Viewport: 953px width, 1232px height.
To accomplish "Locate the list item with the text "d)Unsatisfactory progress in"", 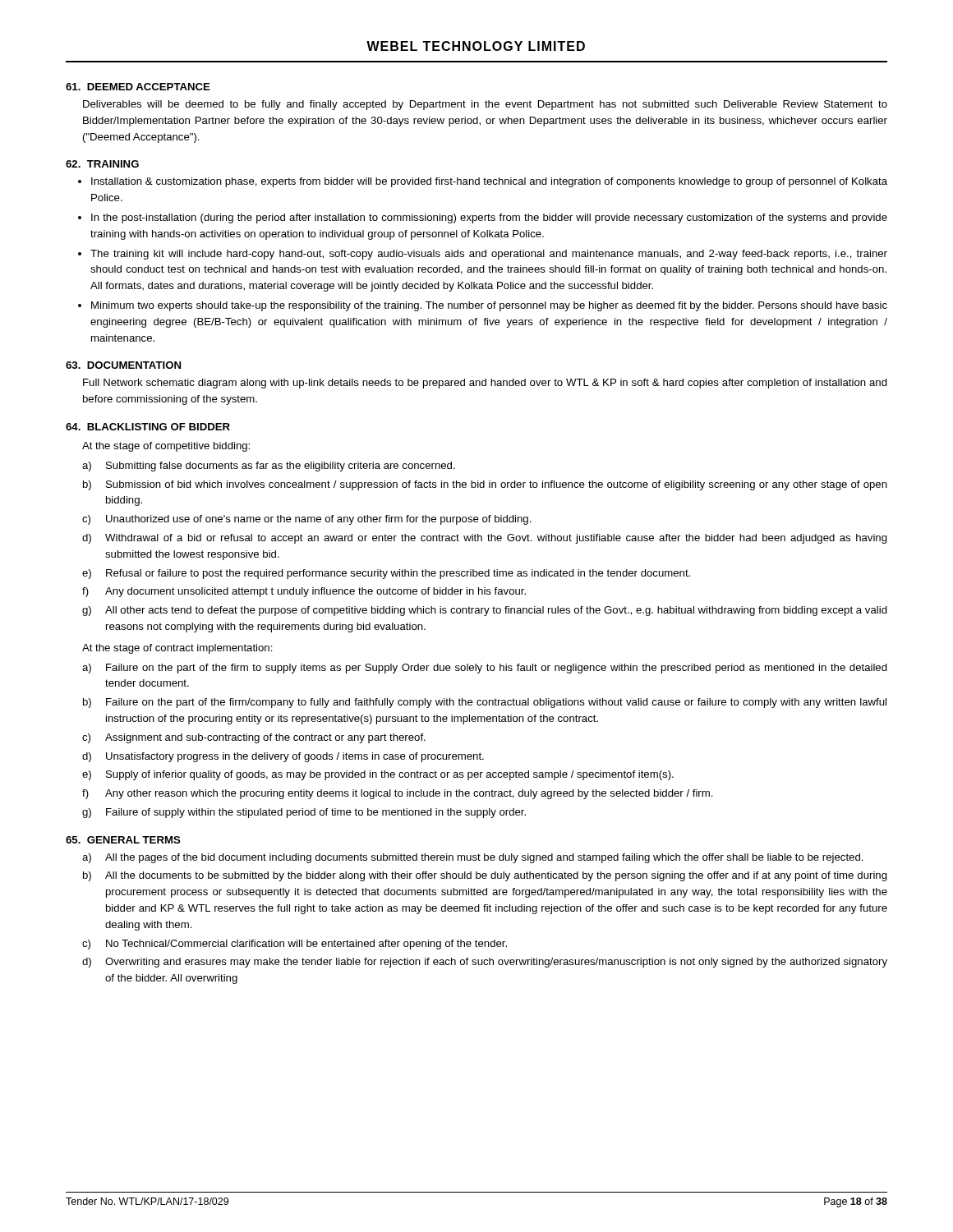I will pos(485,756).
